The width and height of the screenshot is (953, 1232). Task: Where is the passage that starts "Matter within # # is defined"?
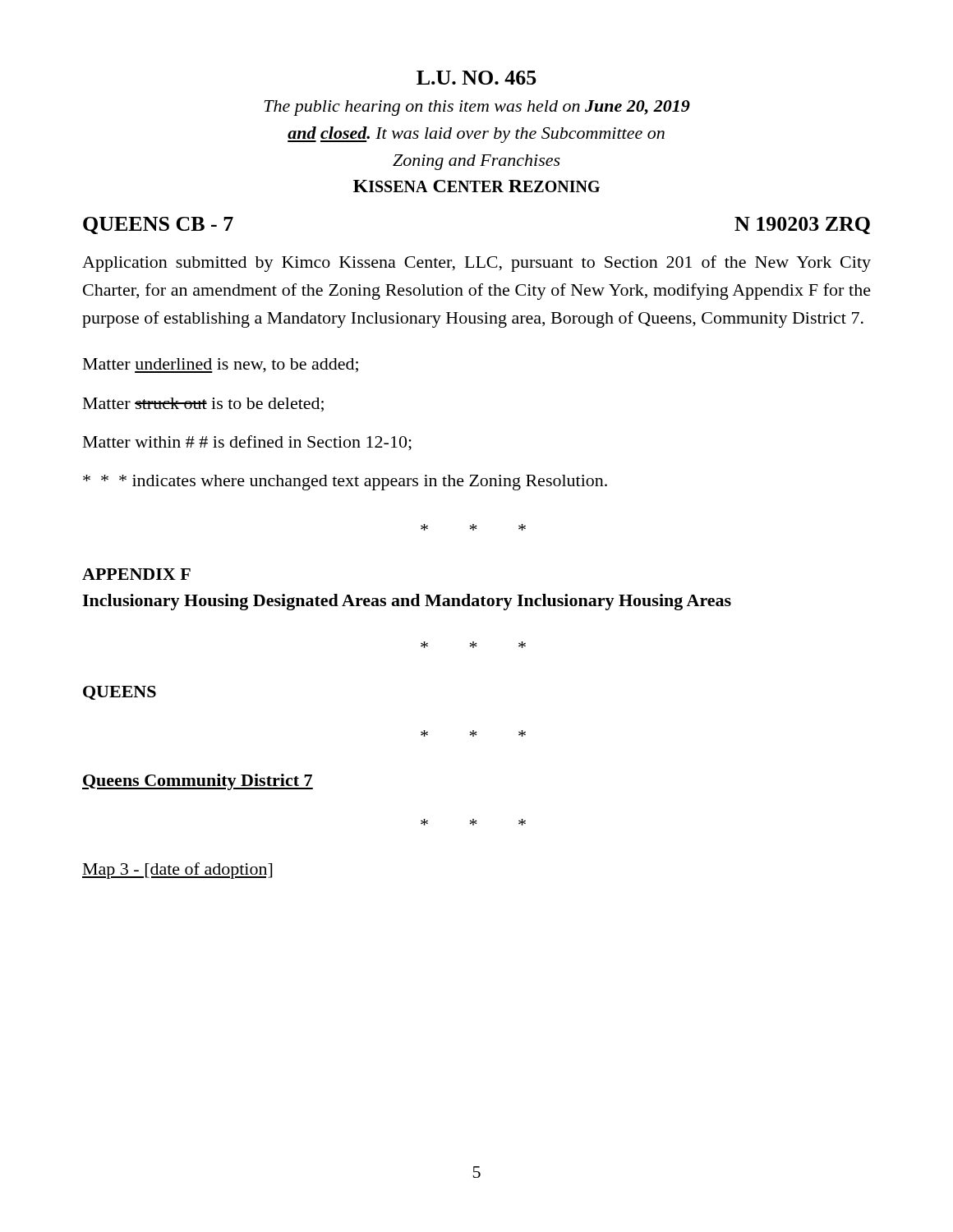tap(247, 441)
